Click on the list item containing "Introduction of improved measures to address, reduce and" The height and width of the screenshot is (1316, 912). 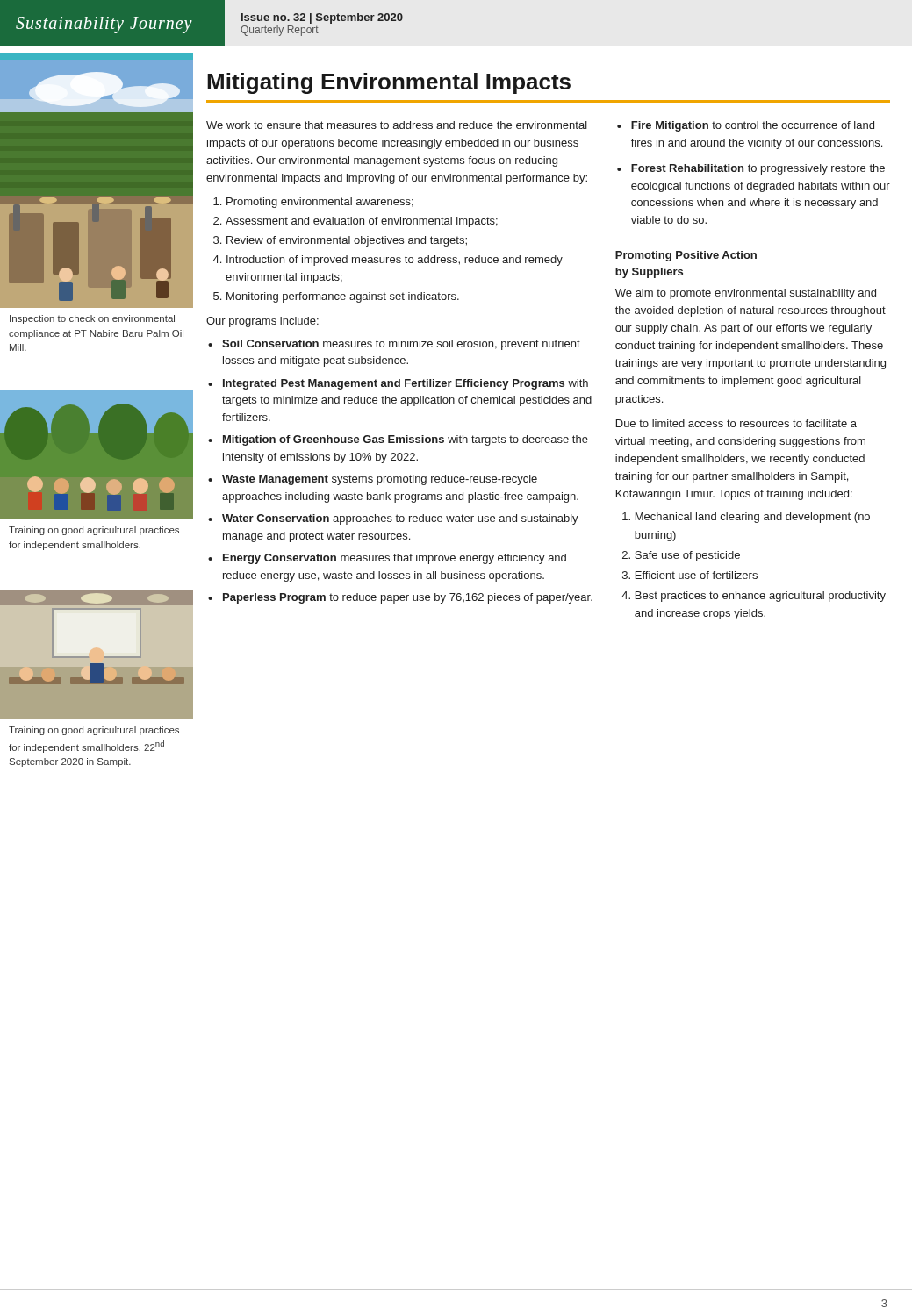point(394,268)
